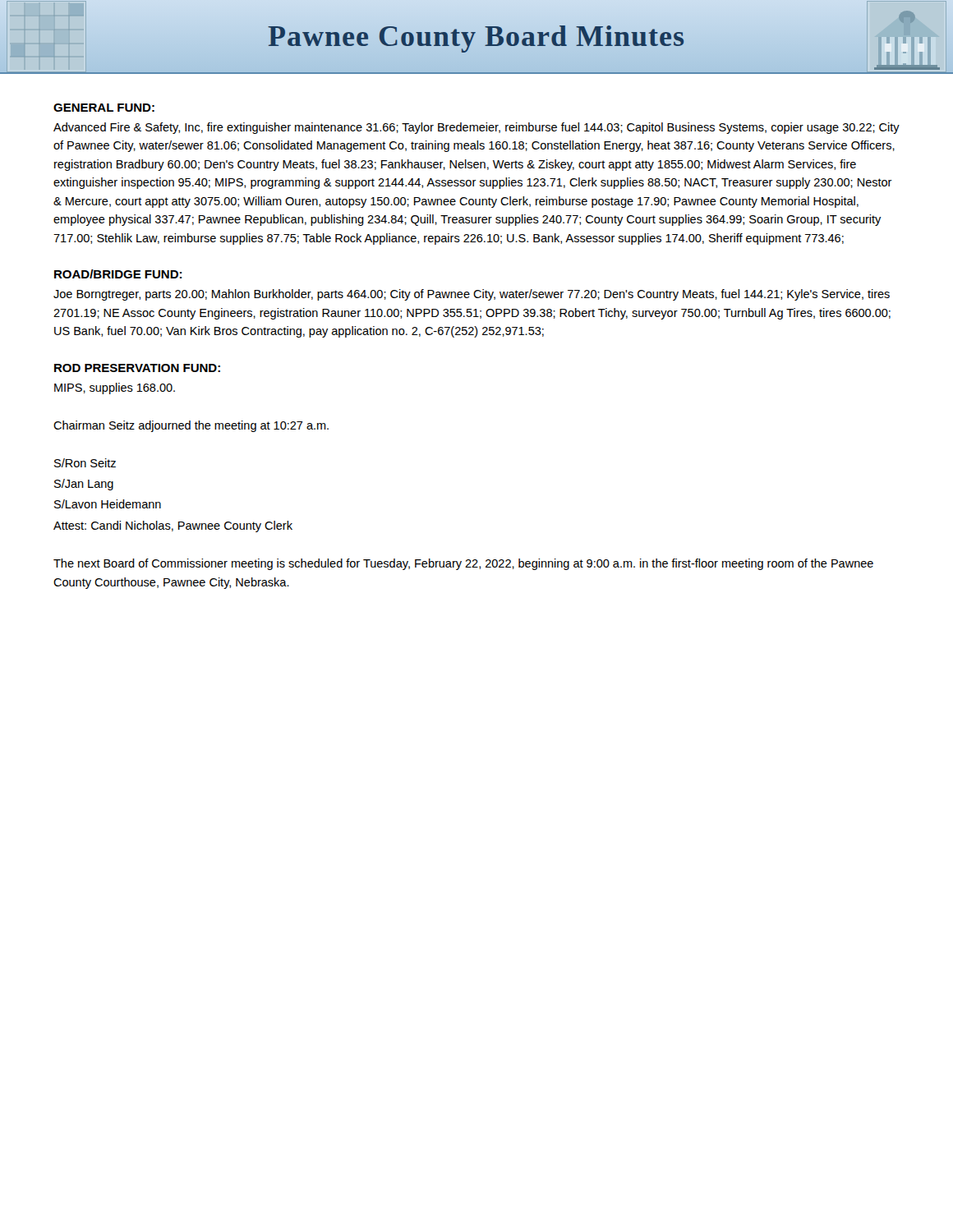Locate the text block that says "Advanced Fire & Safety, Inc,"
Screen dimensions: 1232x953
pos(476,183)
